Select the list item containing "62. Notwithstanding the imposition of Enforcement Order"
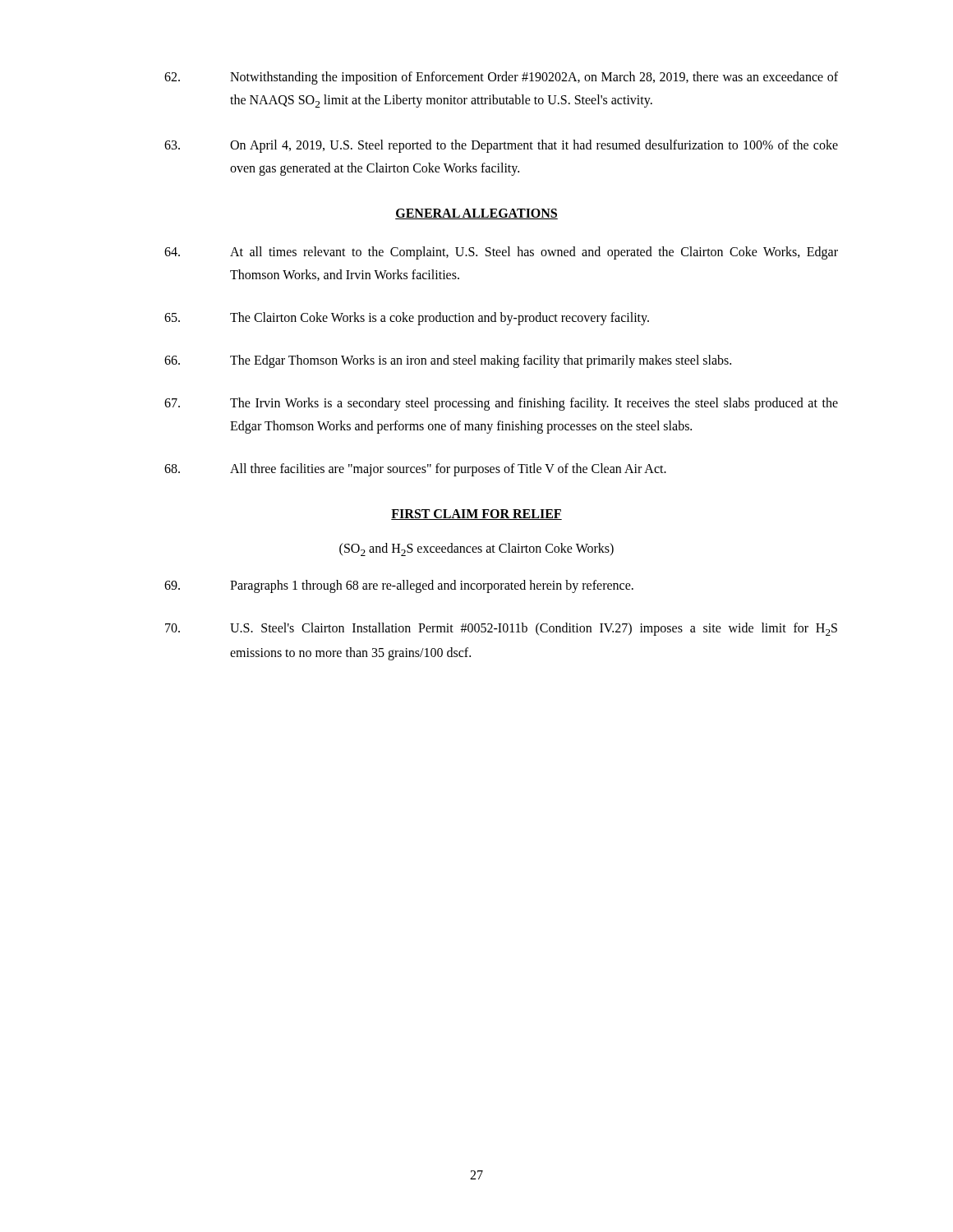Viewport: 953px width, 1232px height. 476,90
